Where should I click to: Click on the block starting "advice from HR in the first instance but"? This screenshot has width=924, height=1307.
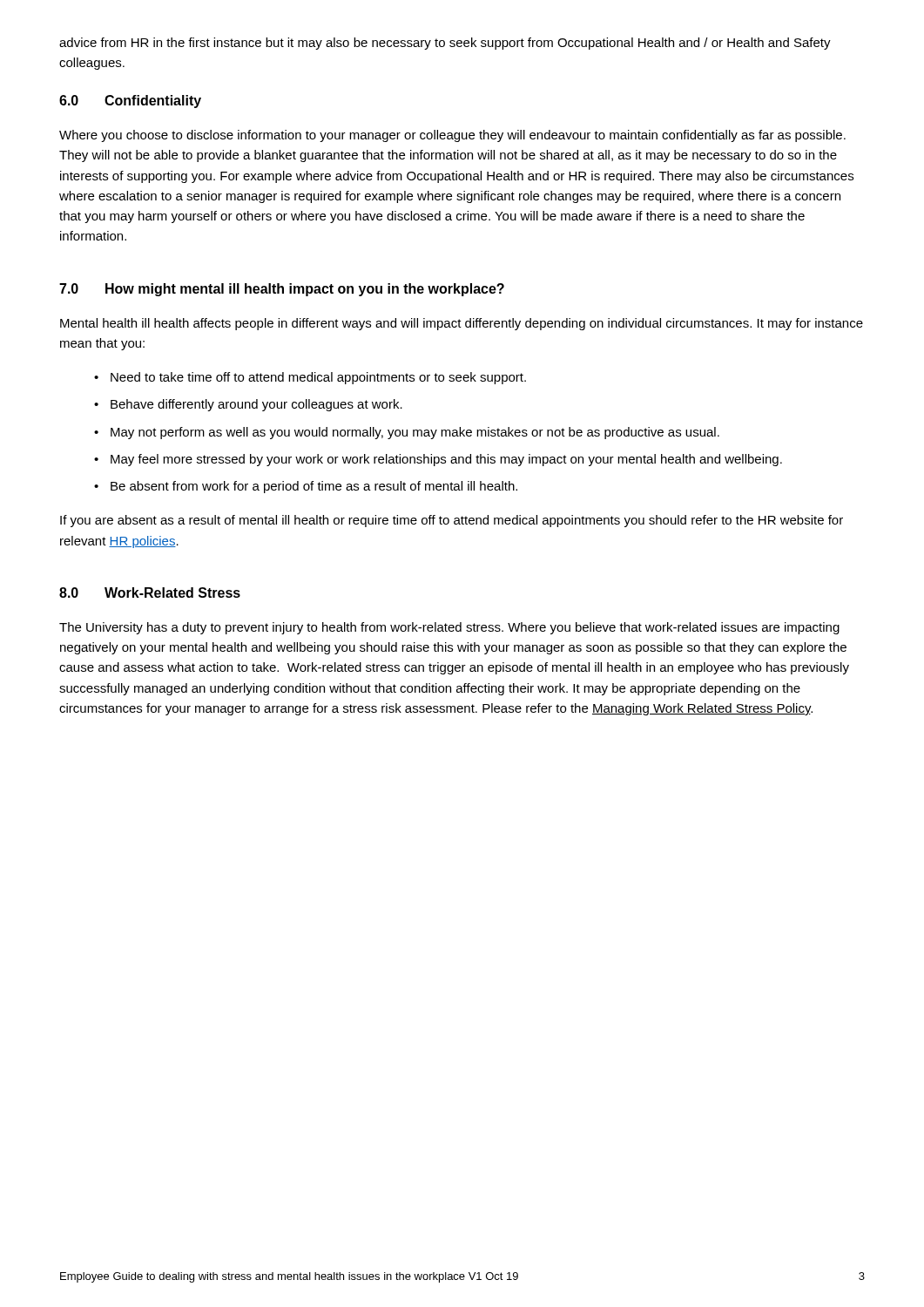click(x=445, y=52)
